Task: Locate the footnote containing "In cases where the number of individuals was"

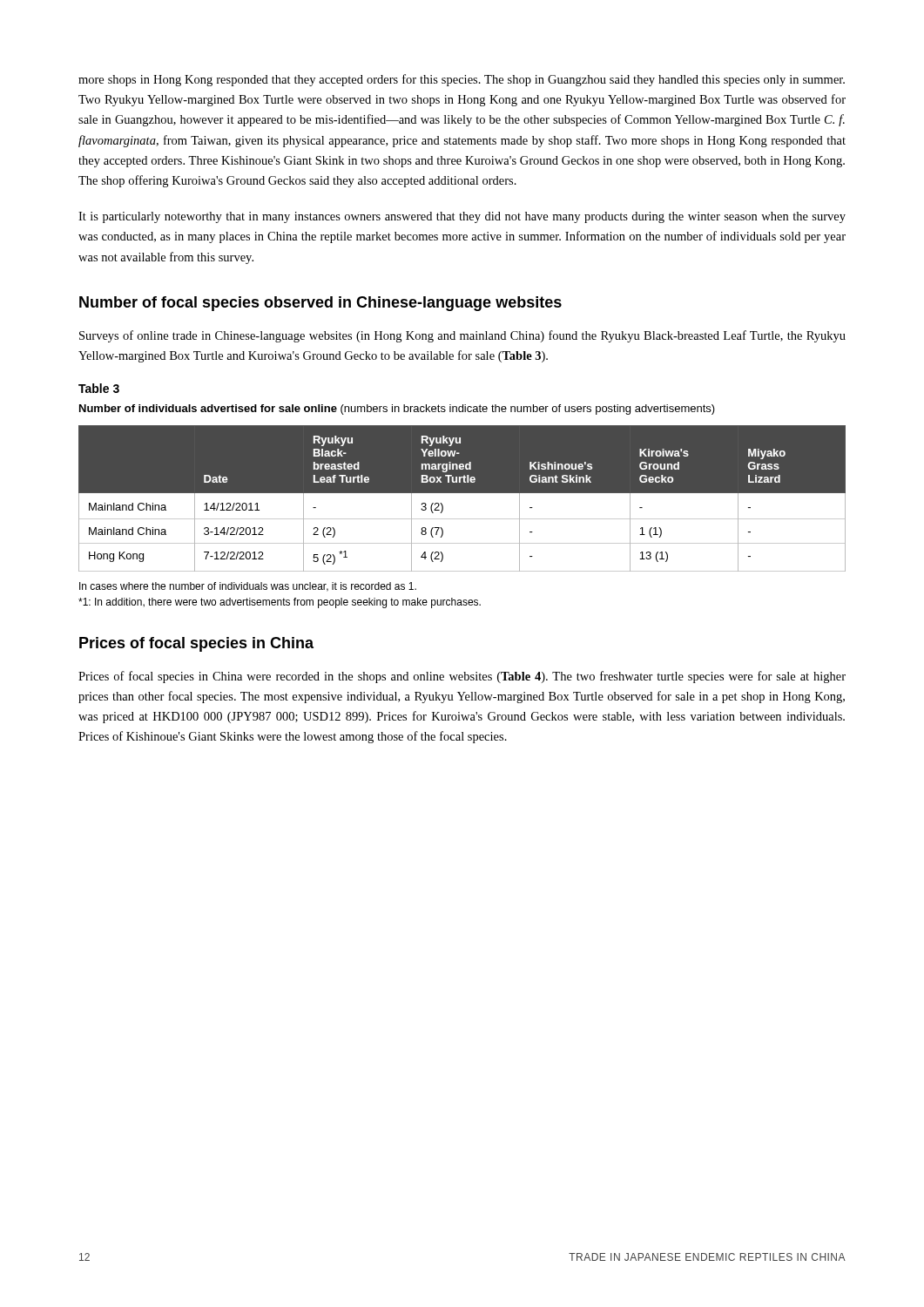Action: coord(280,594)
